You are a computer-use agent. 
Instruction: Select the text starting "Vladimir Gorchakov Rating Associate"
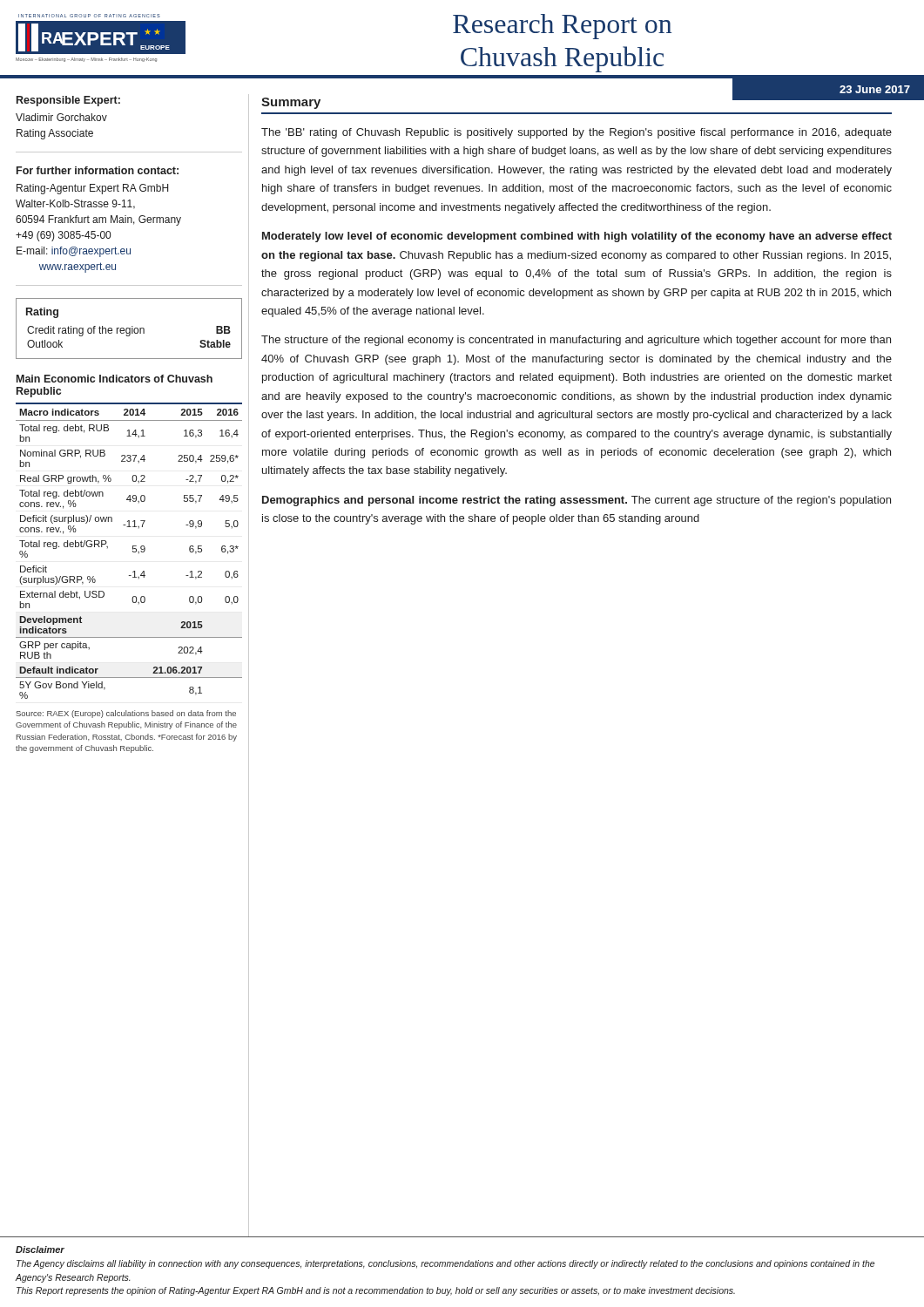(x=61, y=125)
